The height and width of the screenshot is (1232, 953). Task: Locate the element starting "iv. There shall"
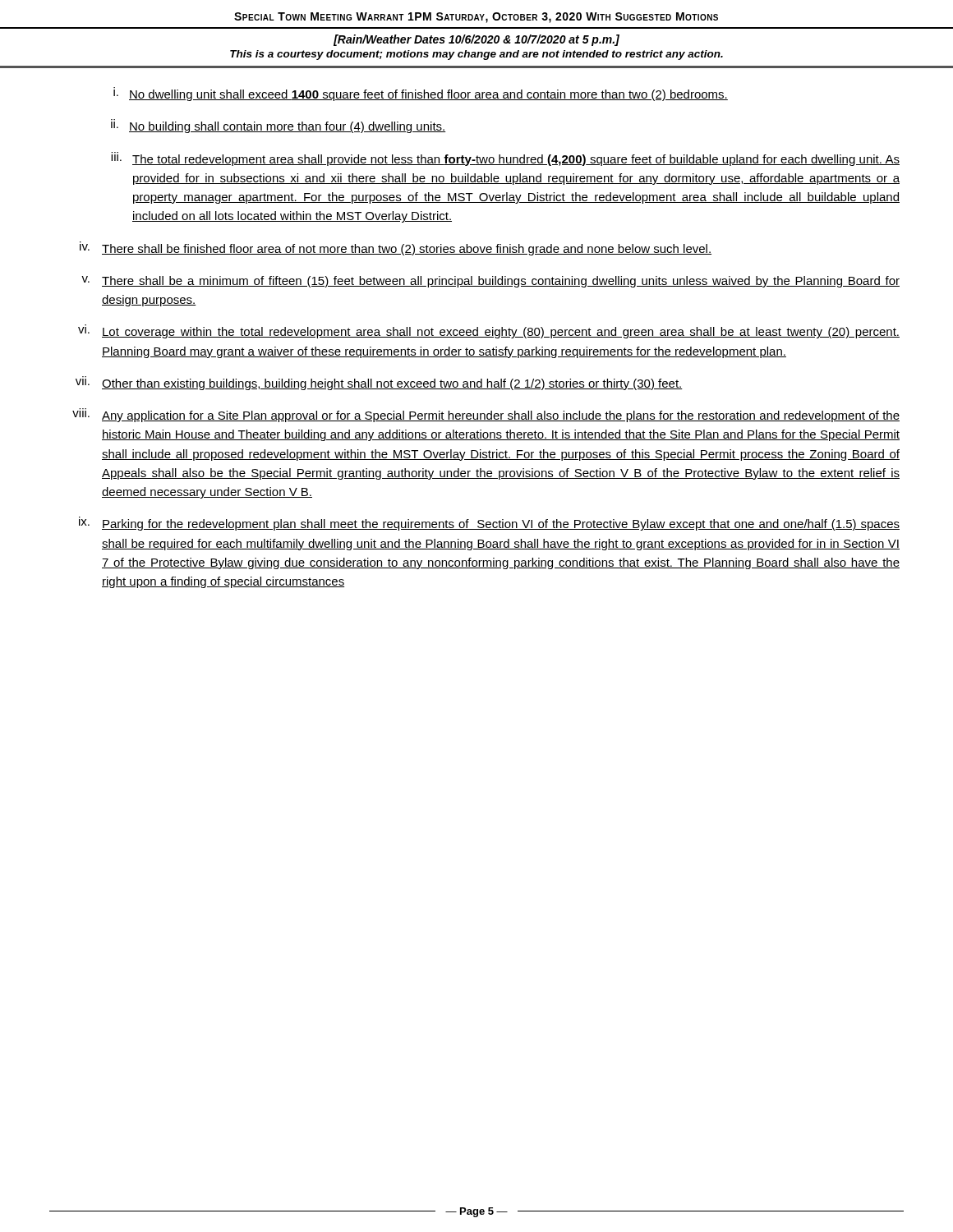[382, 248]
